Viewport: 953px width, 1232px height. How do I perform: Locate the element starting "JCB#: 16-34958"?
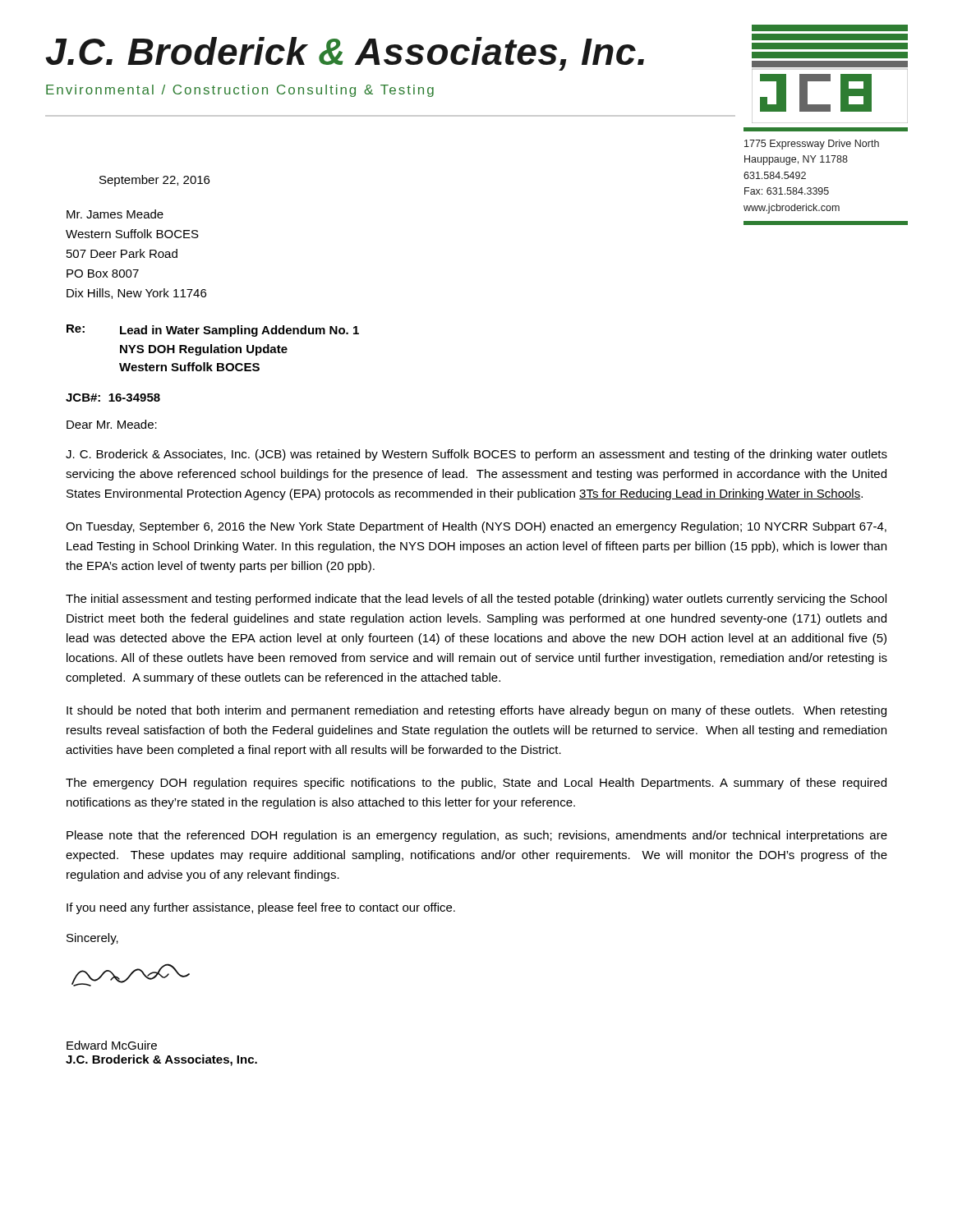pyautogui.click(x=113, y=397)
